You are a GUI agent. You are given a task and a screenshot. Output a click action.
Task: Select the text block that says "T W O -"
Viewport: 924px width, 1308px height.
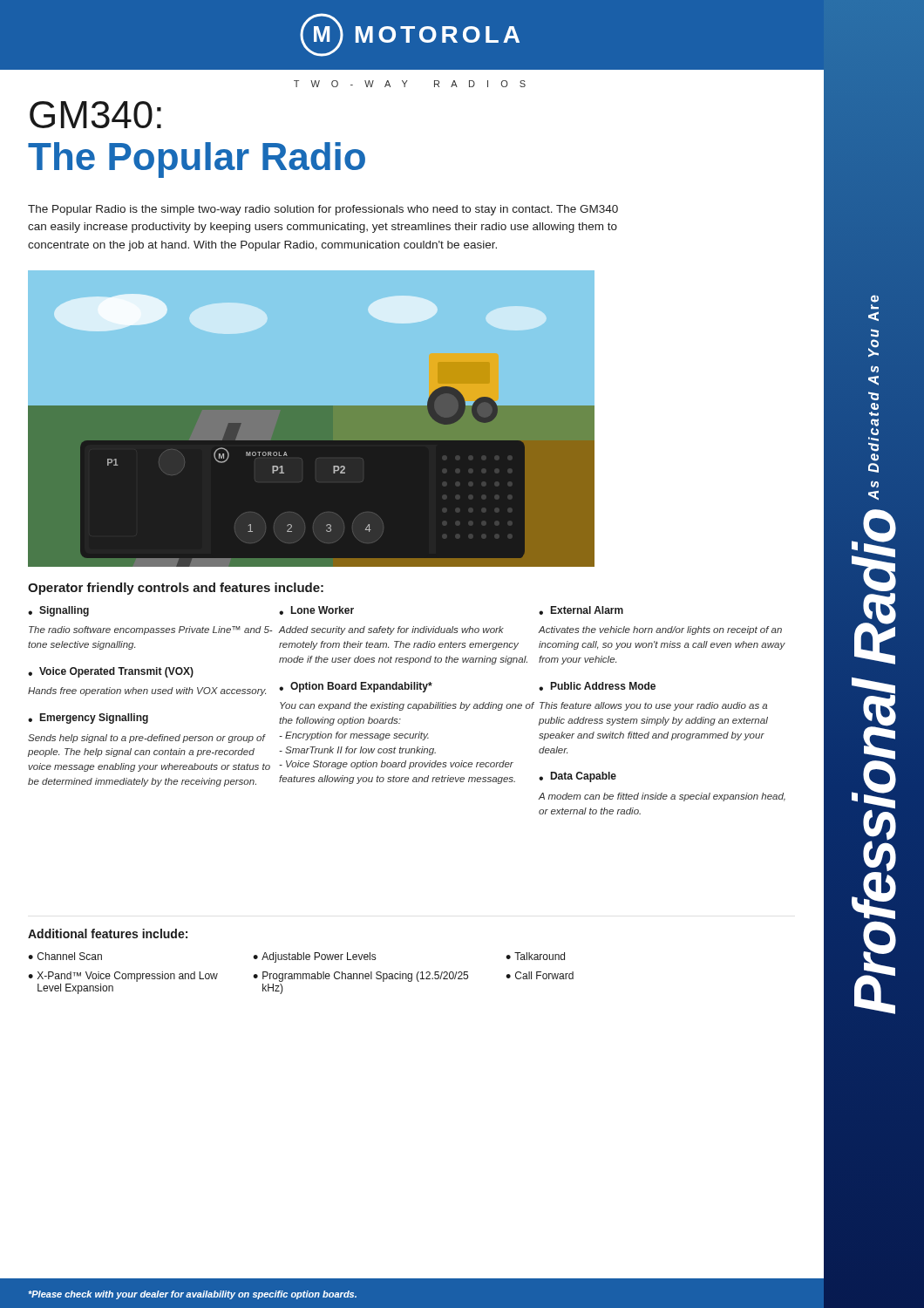pyautogui.click(x=412, y=84)
